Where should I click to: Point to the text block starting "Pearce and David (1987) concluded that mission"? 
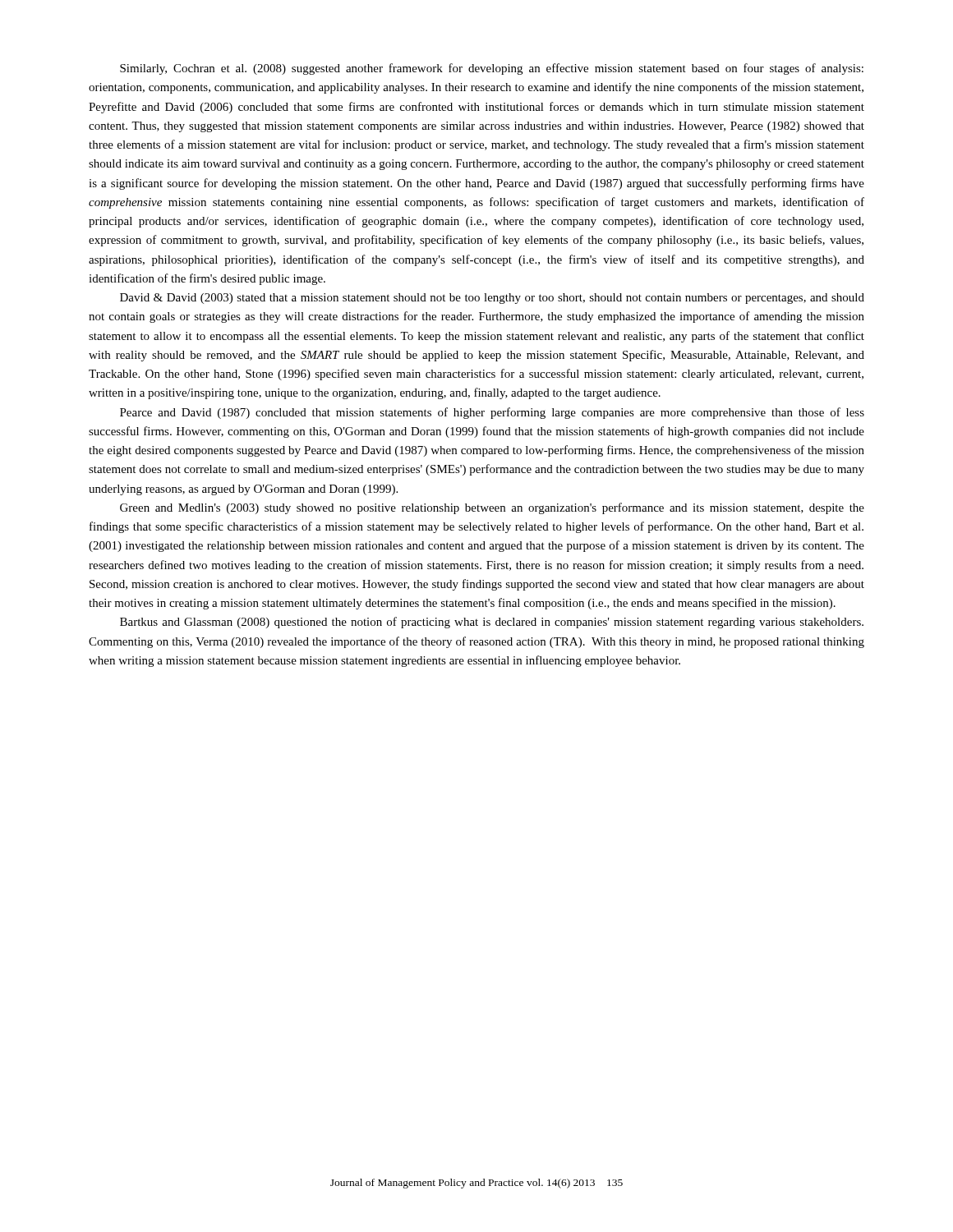coord(476,451)
